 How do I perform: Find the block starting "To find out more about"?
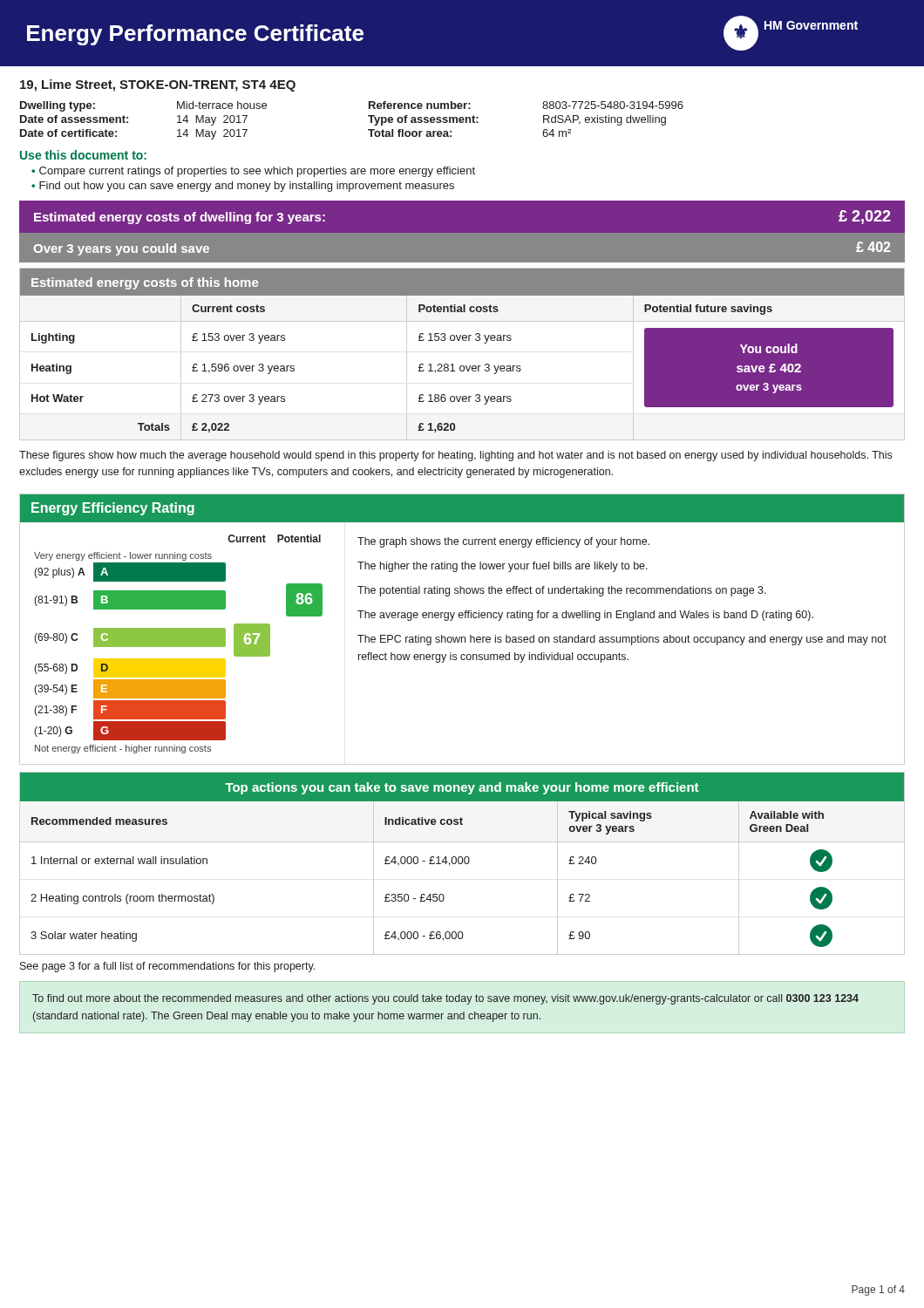pyautogui.click(x=445, y=1007)
